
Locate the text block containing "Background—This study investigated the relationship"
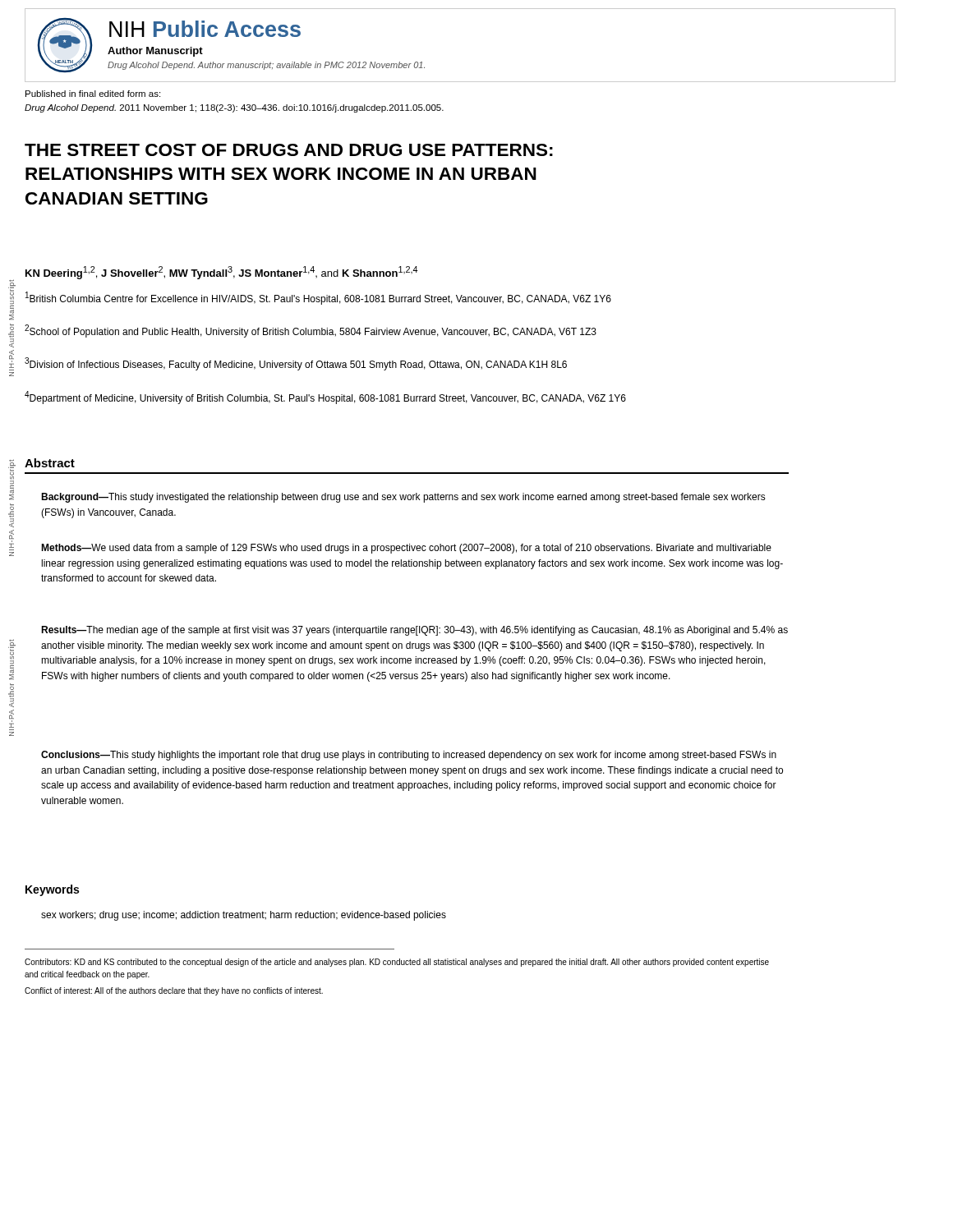point(403,505)
